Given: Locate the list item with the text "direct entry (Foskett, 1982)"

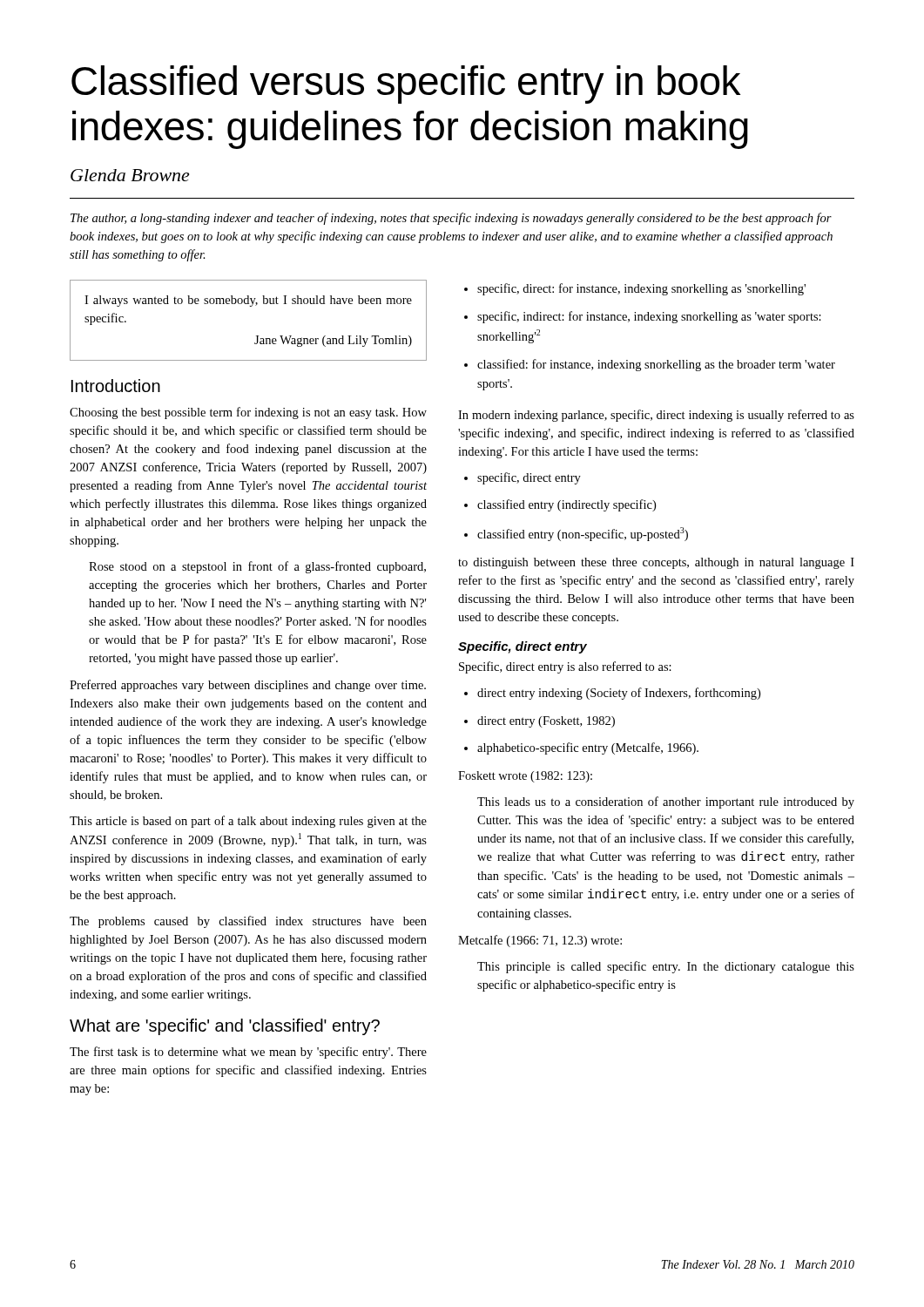Looking at the screenshot, I should [540, 722].
